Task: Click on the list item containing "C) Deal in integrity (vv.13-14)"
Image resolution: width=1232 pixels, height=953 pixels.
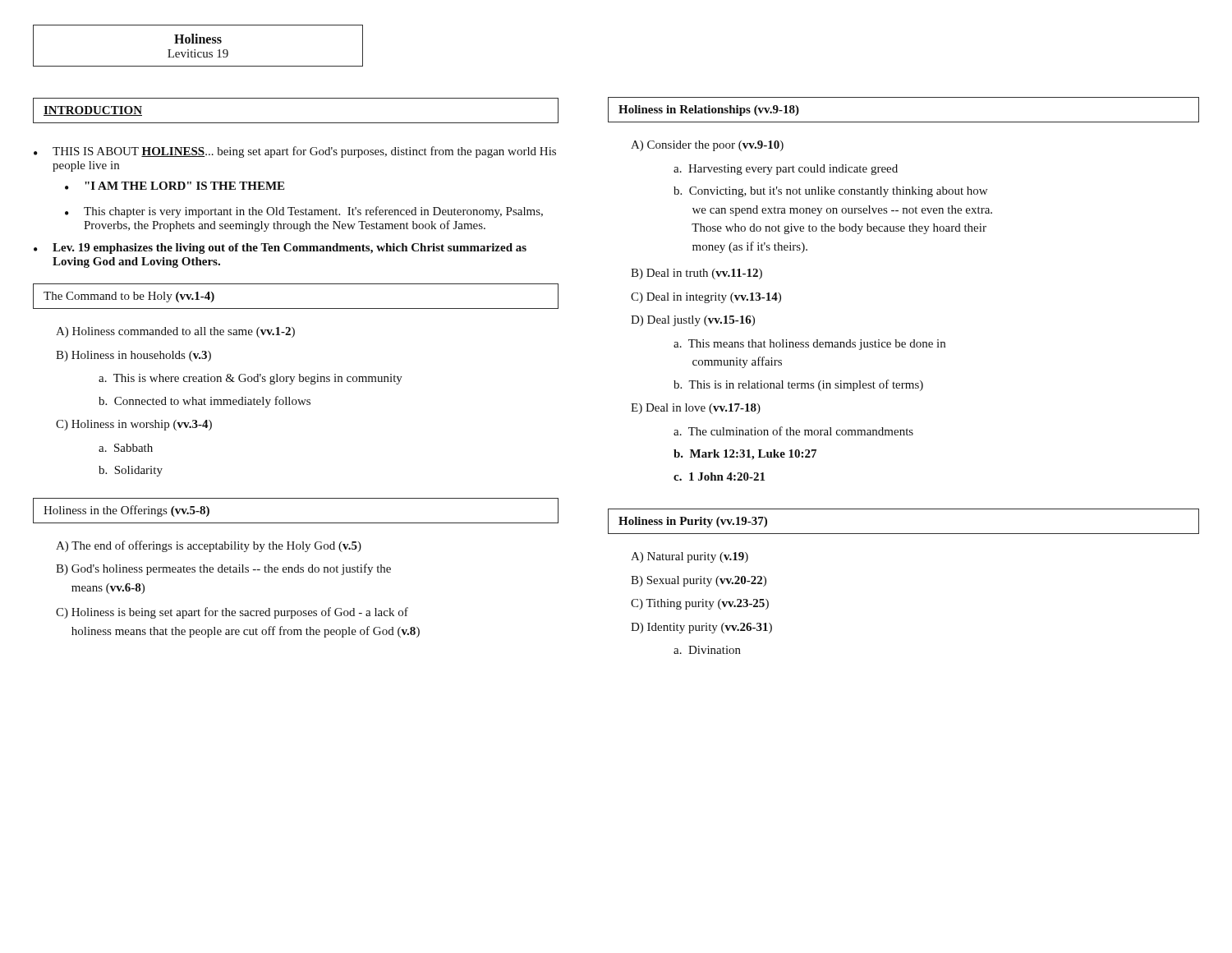Action: click(706, 296)
